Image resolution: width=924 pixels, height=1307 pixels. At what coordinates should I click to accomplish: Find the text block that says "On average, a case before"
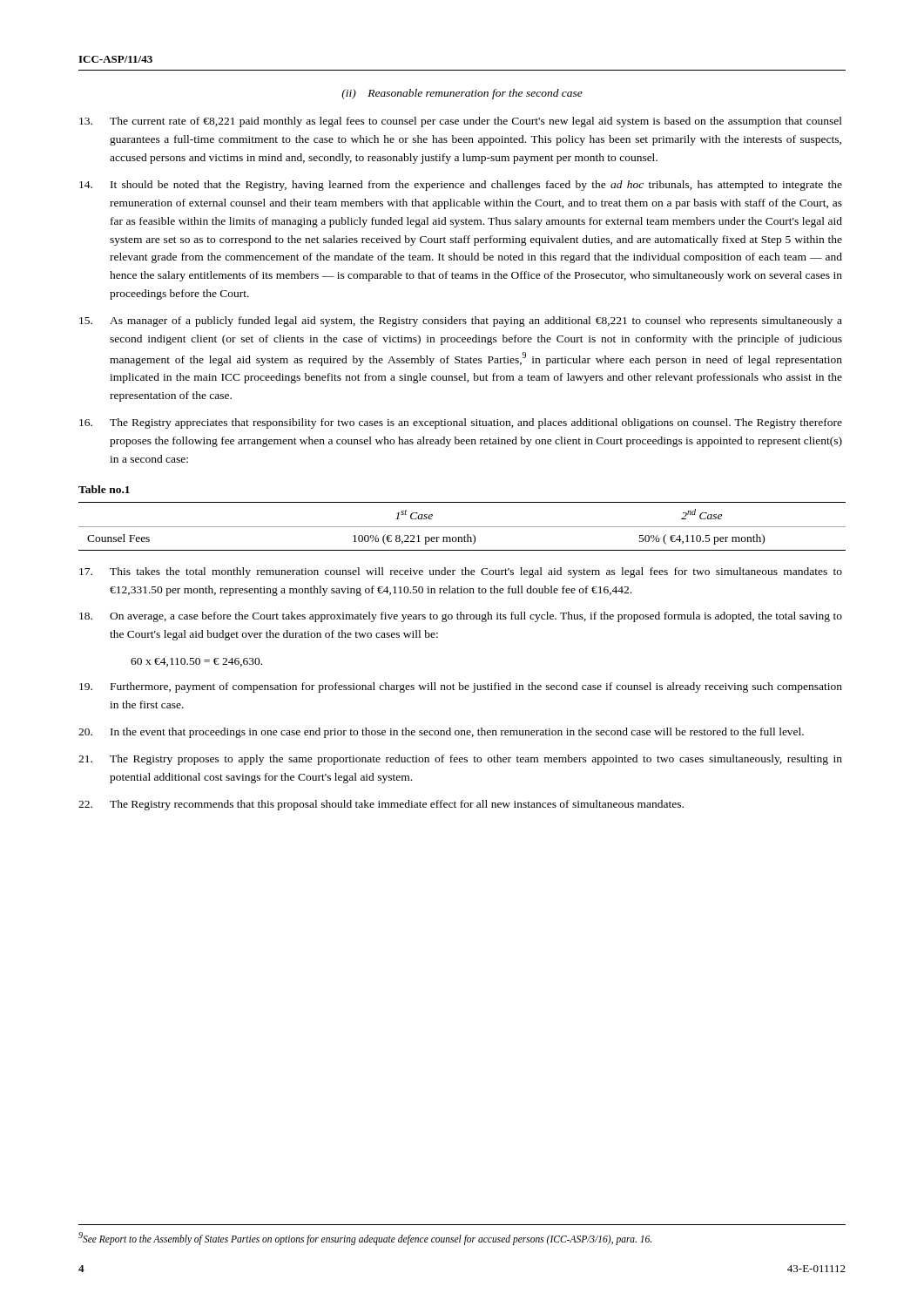pyautogui.click(x=460, y=626)
